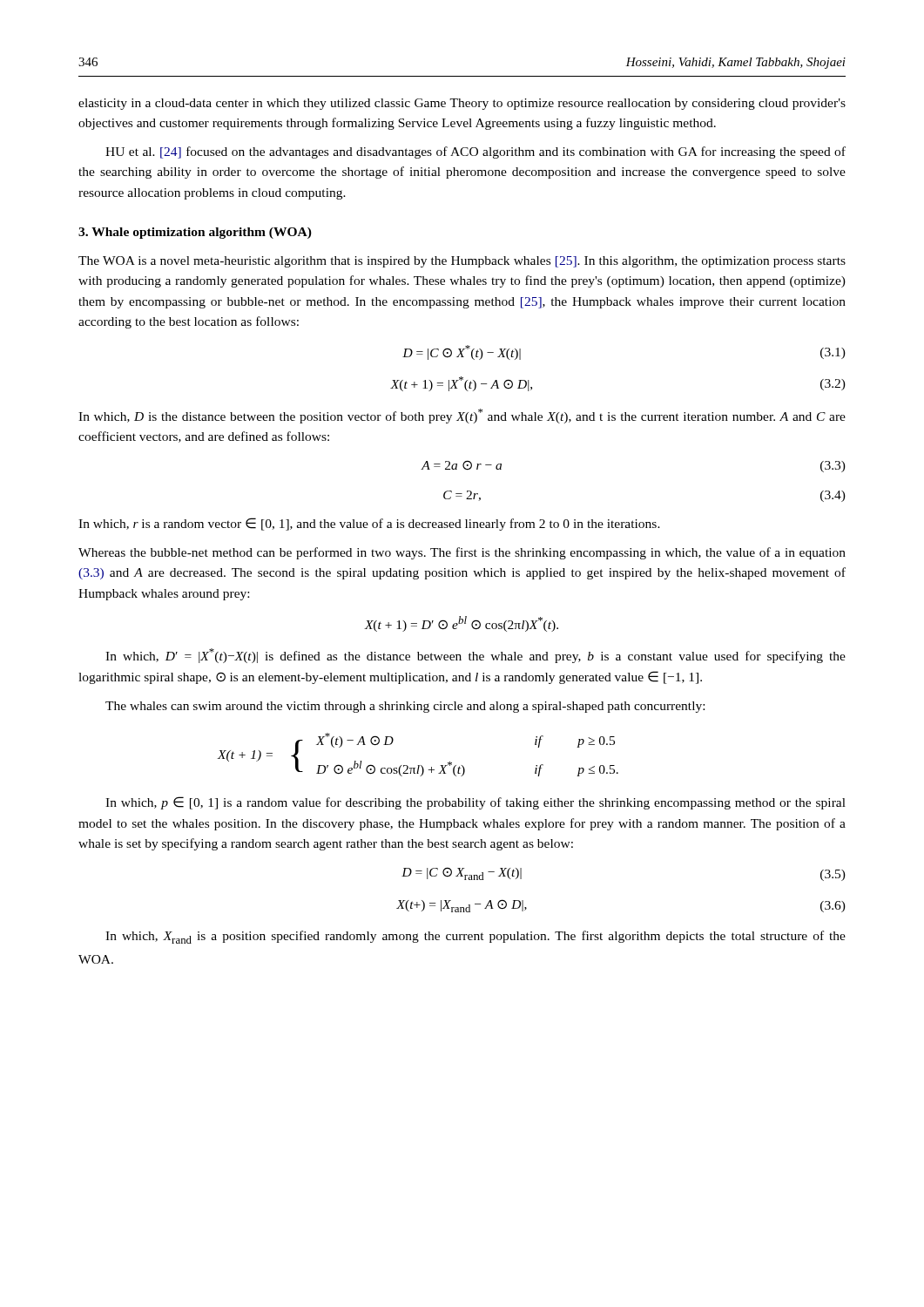The image size is (924, 1307).
Task: Click on the text block containing "The WOA is a novel meta-heuristic algorithm"
Action: pyautogui.click(x=462, y=291)
